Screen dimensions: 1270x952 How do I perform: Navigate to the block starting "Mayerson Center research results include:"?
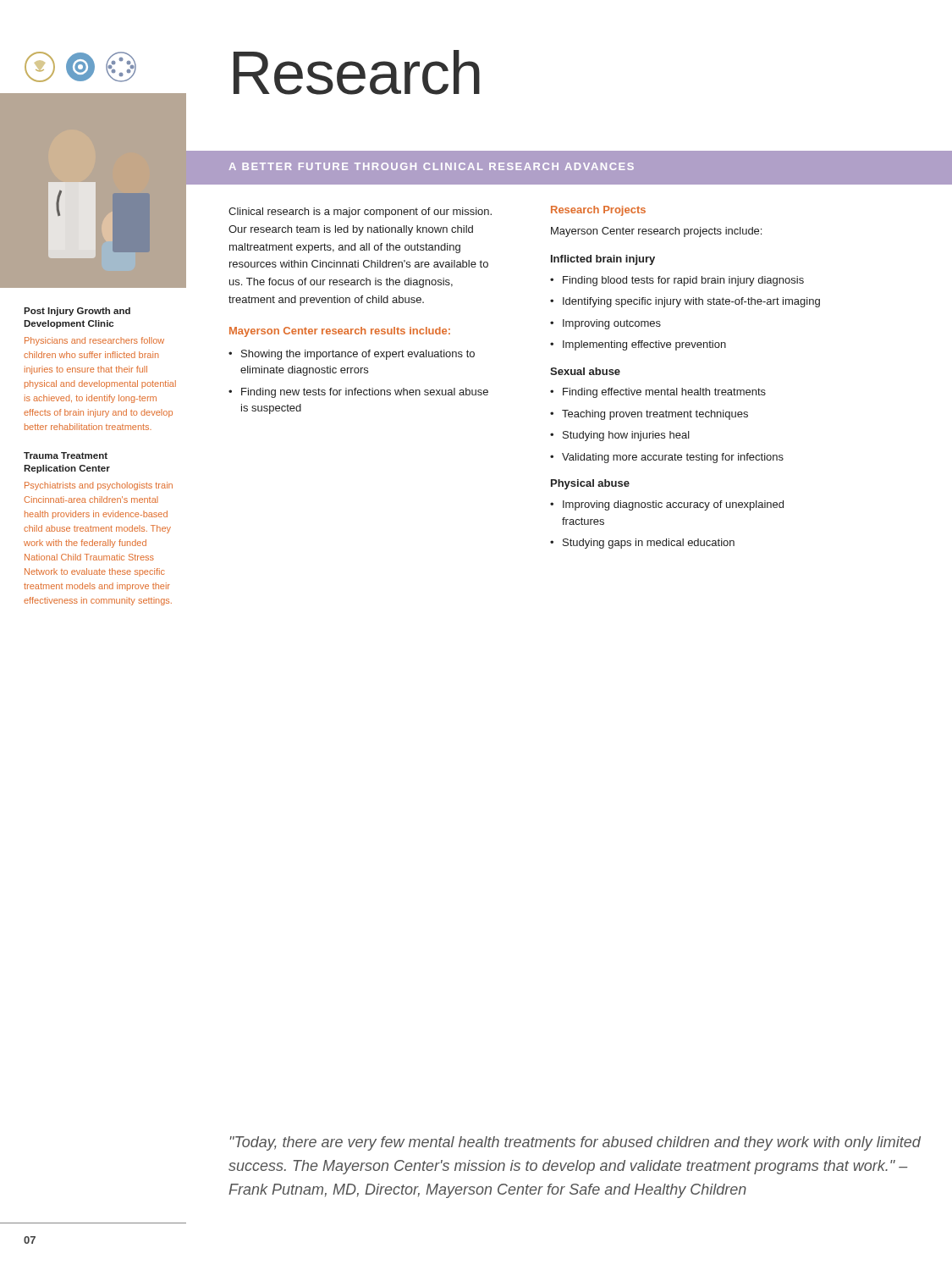tap(340, 330)
